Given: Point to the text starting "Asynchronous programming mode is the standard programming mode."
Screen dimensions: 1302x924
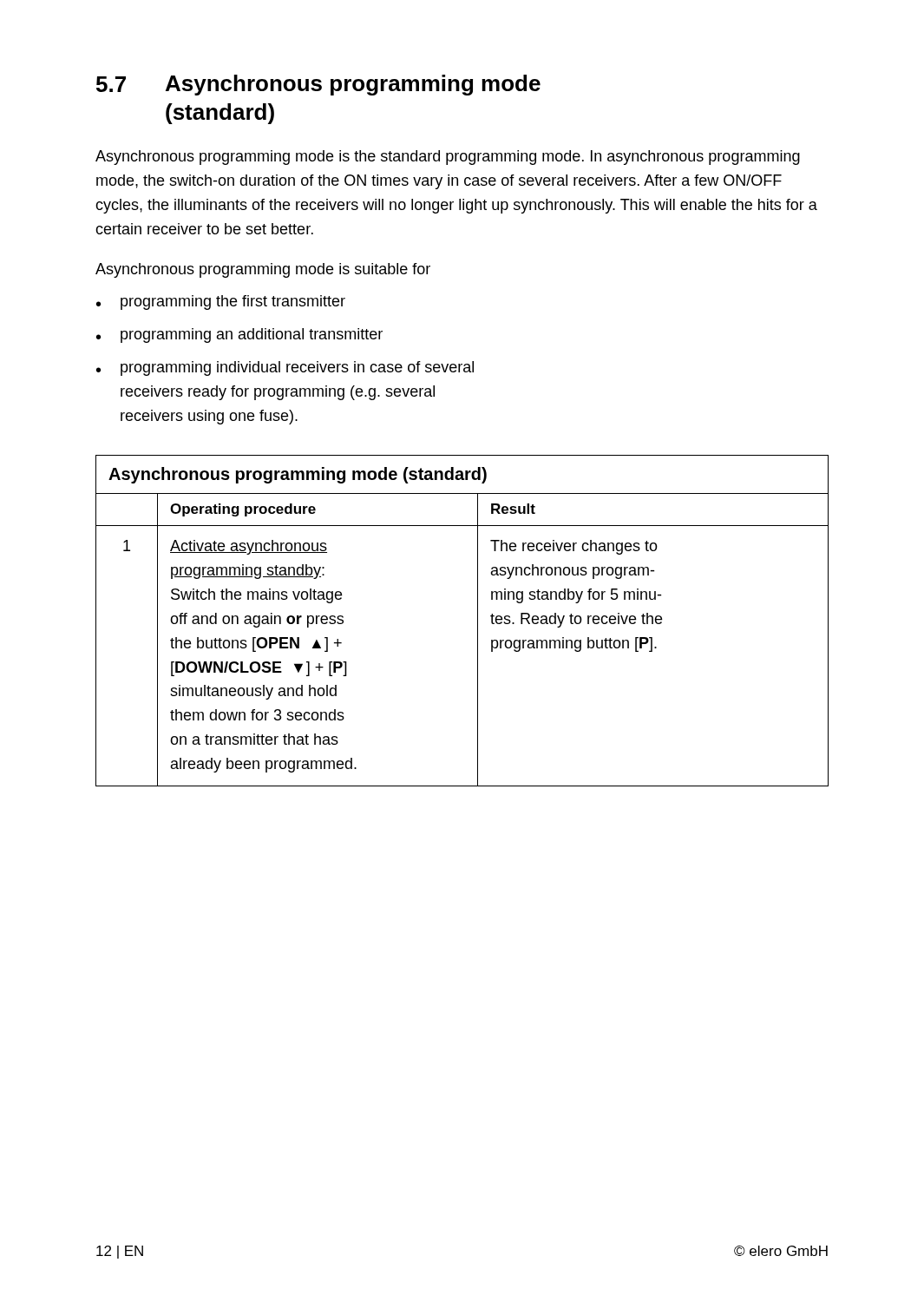Looking at the screenshot, I should (456, 193).
